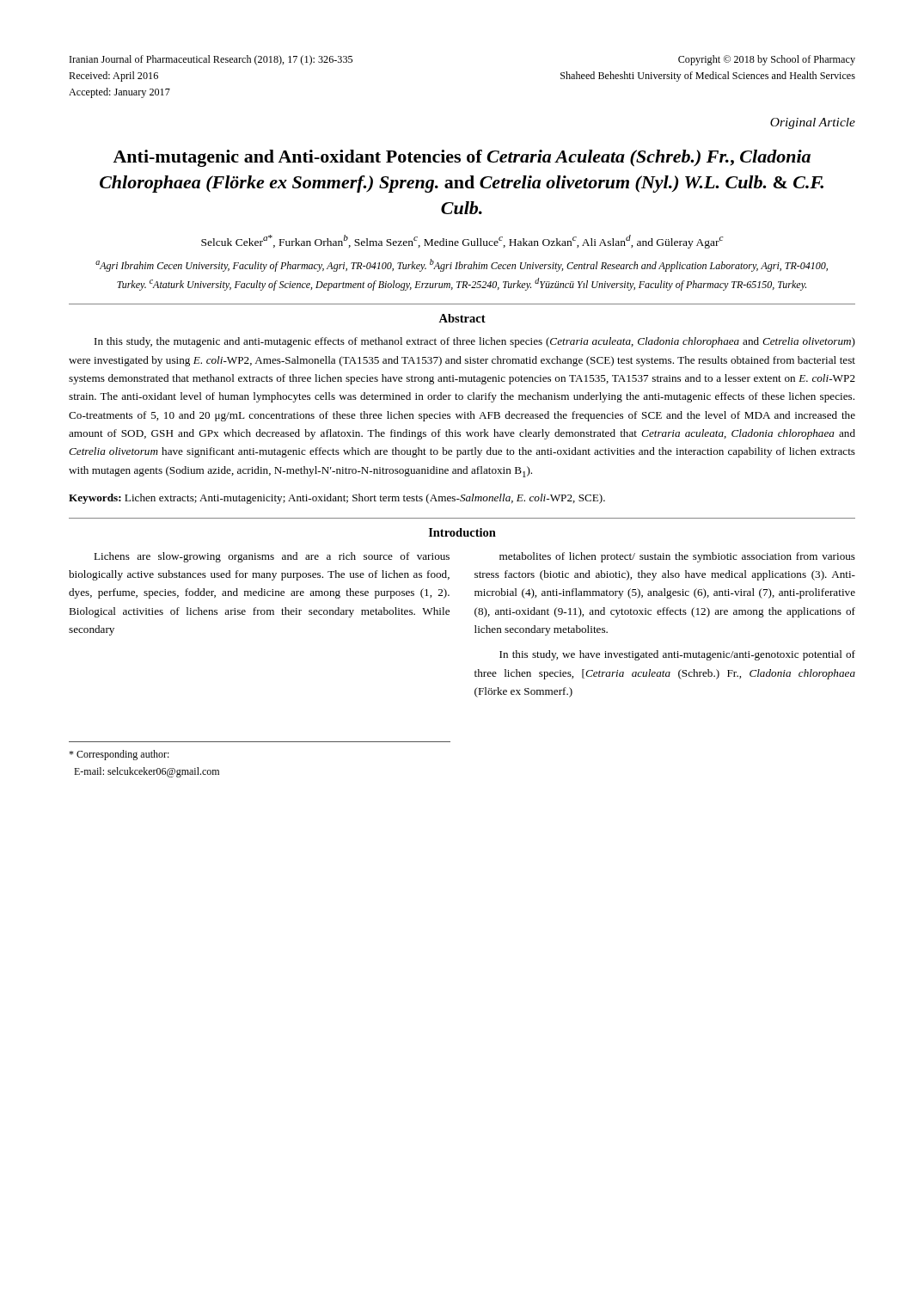Locate the text block that reads "In this study, the mutagenic and anti-mutagenic"
Image resolution: width=924 pixels, height=1290 pixels.
462,407
